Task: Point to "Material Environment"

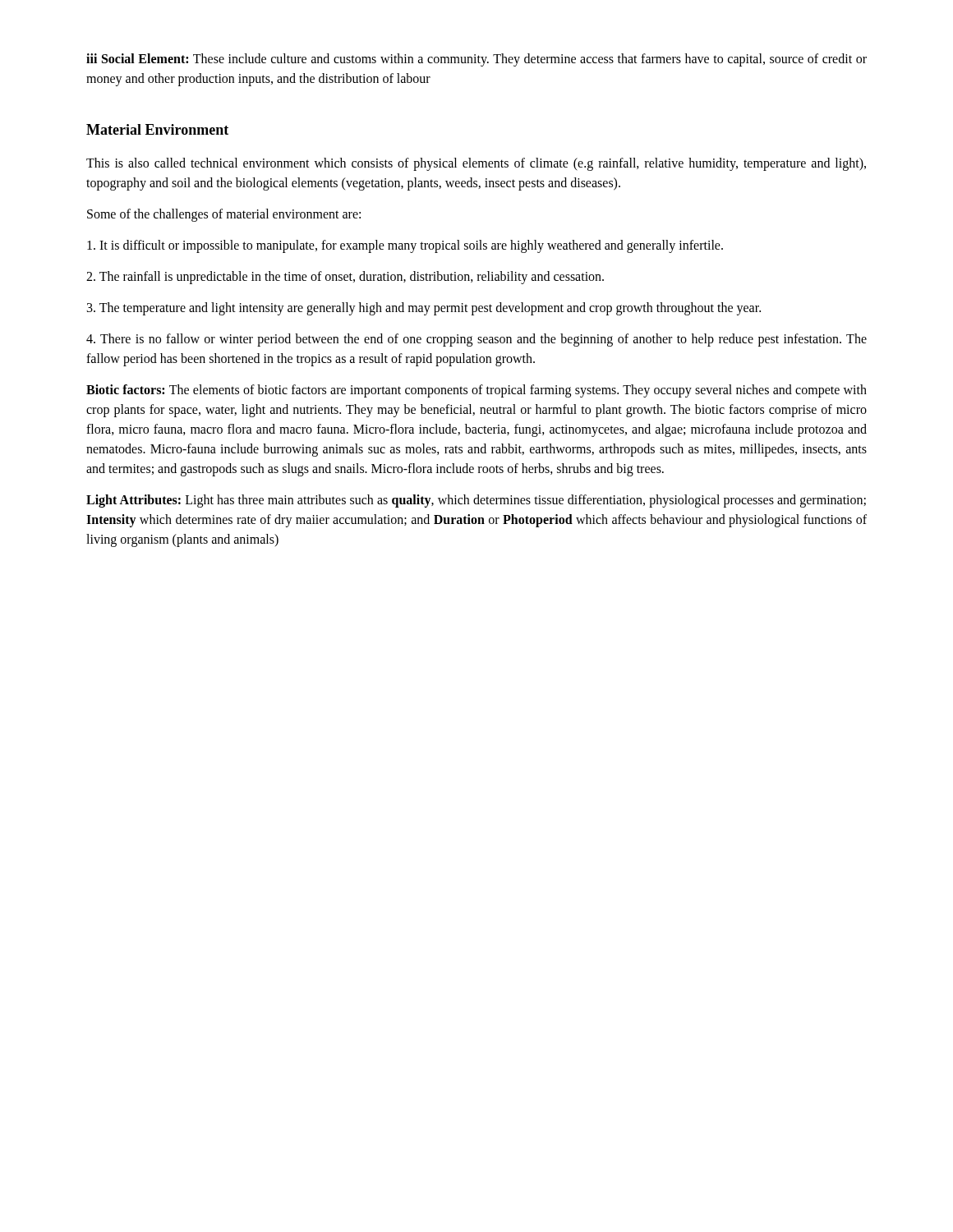Action: click(x=157, y=130)
